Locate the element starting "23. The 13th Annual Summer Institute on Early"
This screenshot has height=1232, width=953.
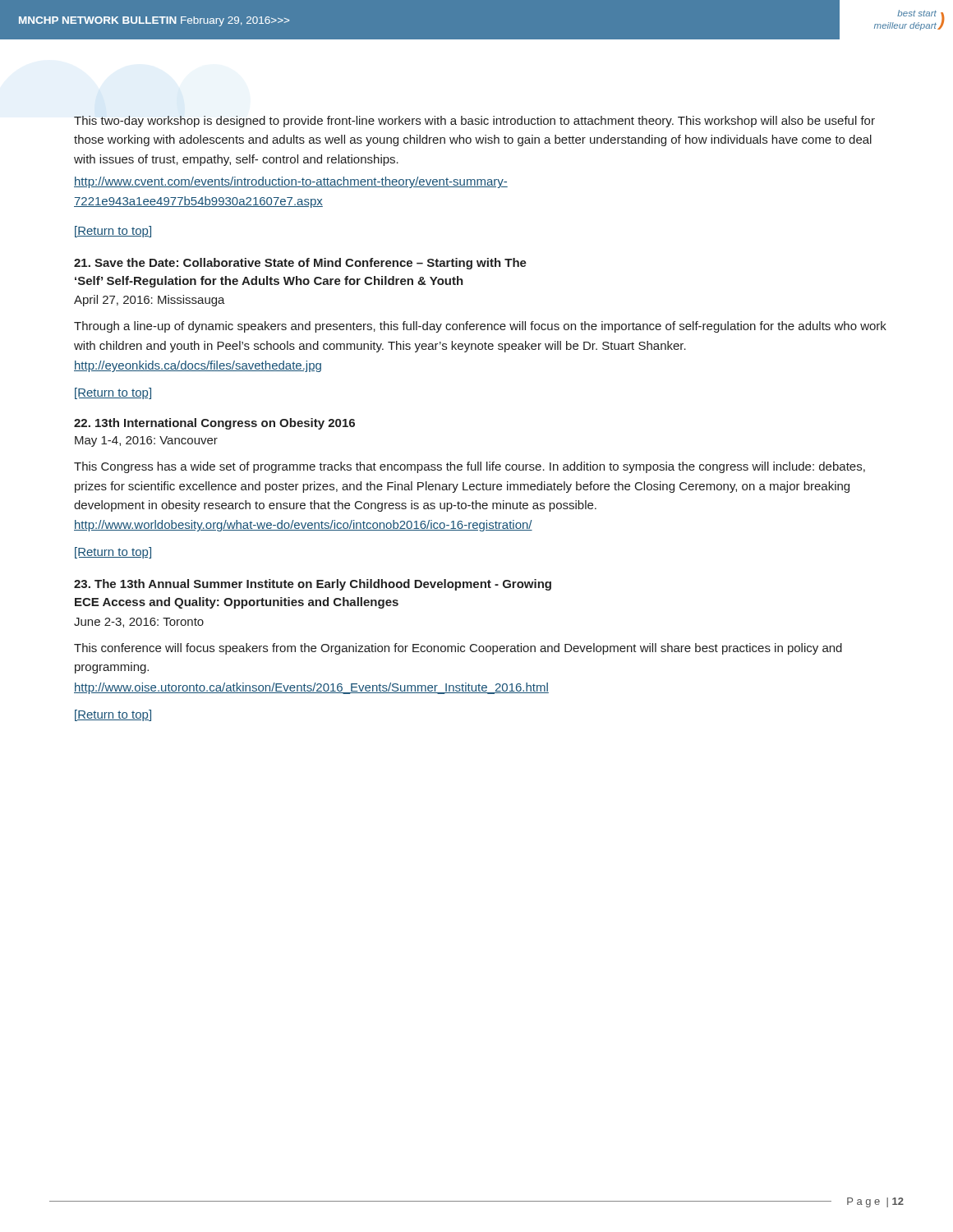pos(313,593)
